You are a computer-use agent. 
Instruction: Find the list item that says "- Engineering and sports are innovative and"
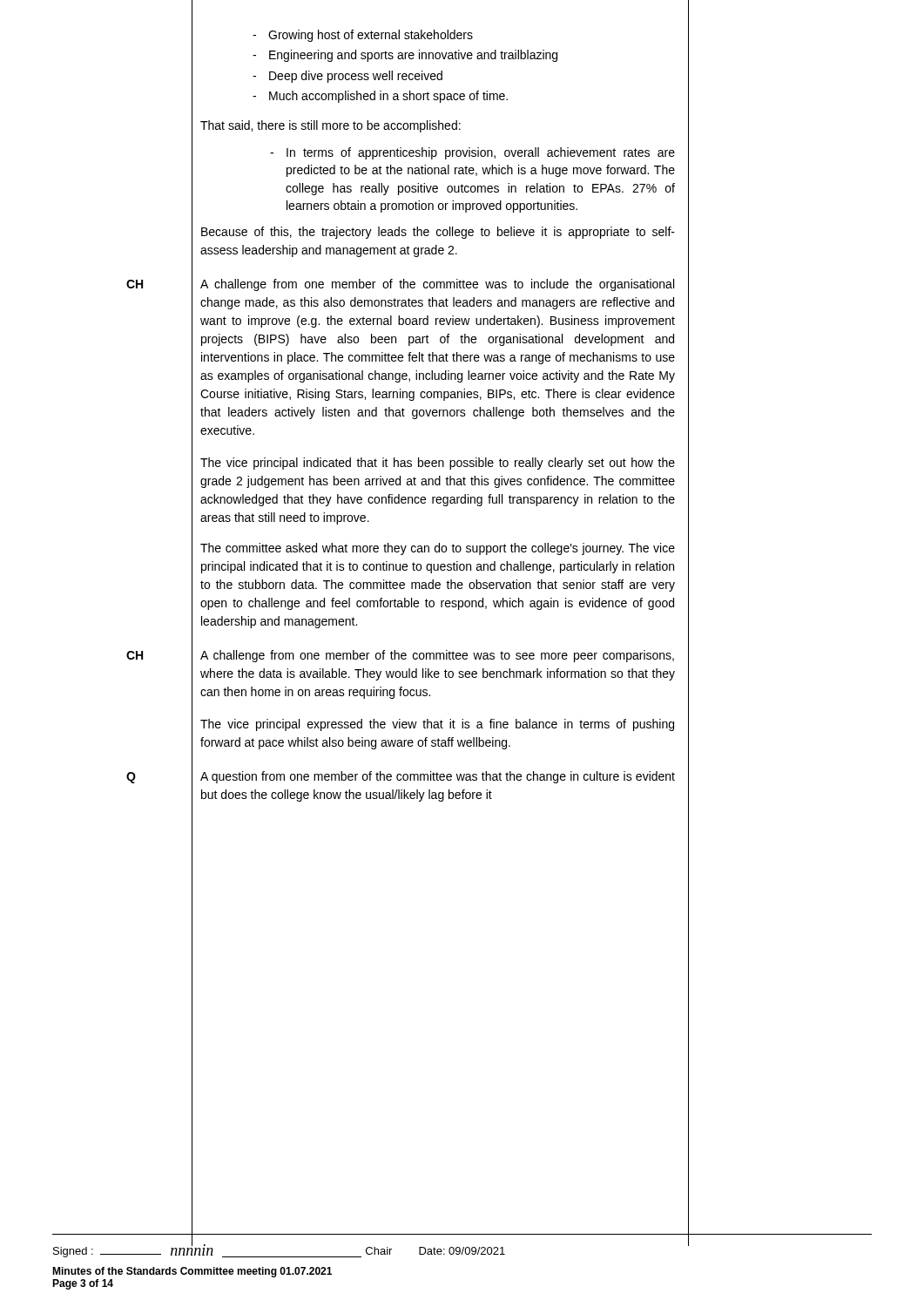click(x=464, y=55)
